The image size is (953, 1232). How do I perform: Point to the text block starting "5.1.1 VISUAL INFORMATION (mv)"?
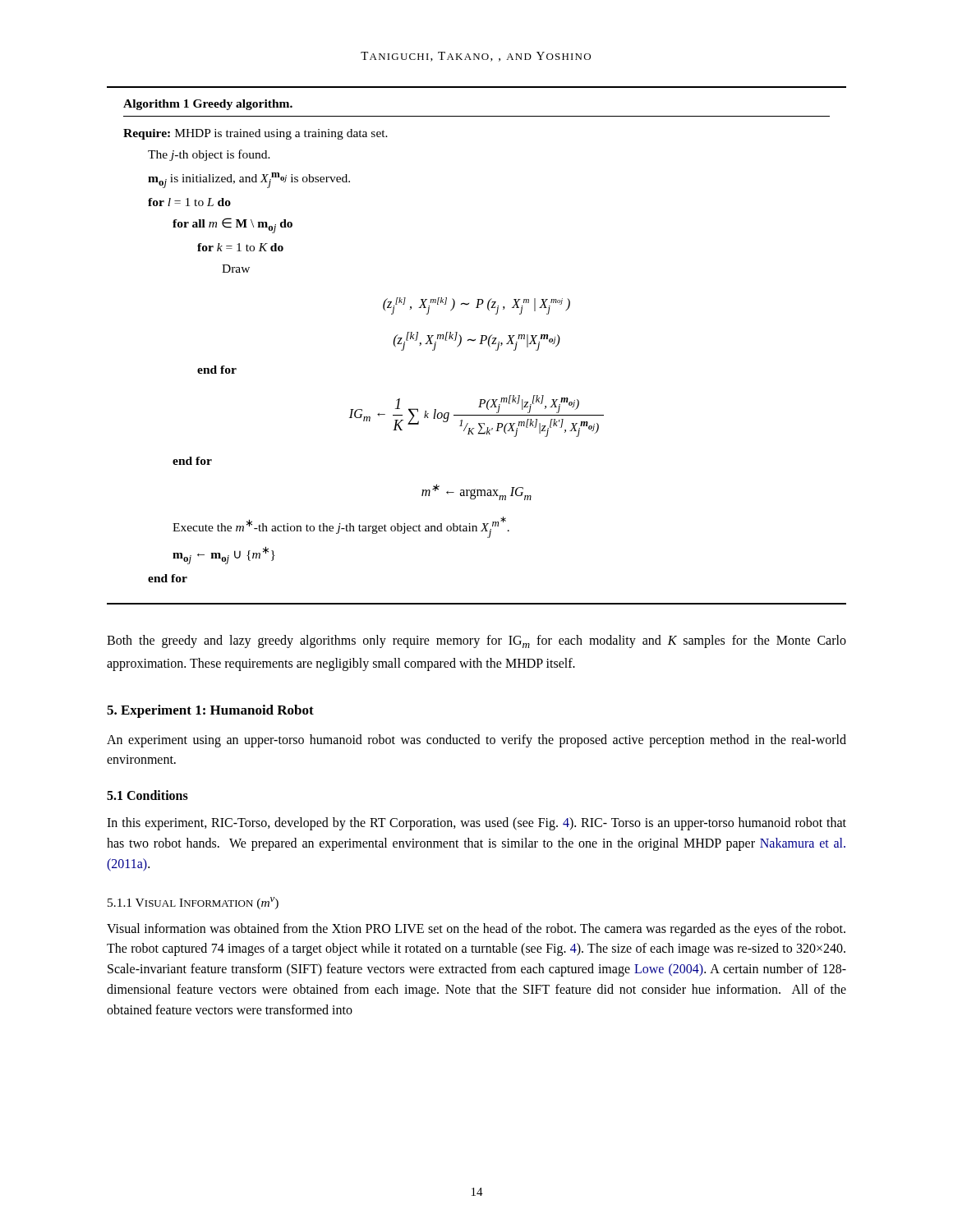[193, 901]
